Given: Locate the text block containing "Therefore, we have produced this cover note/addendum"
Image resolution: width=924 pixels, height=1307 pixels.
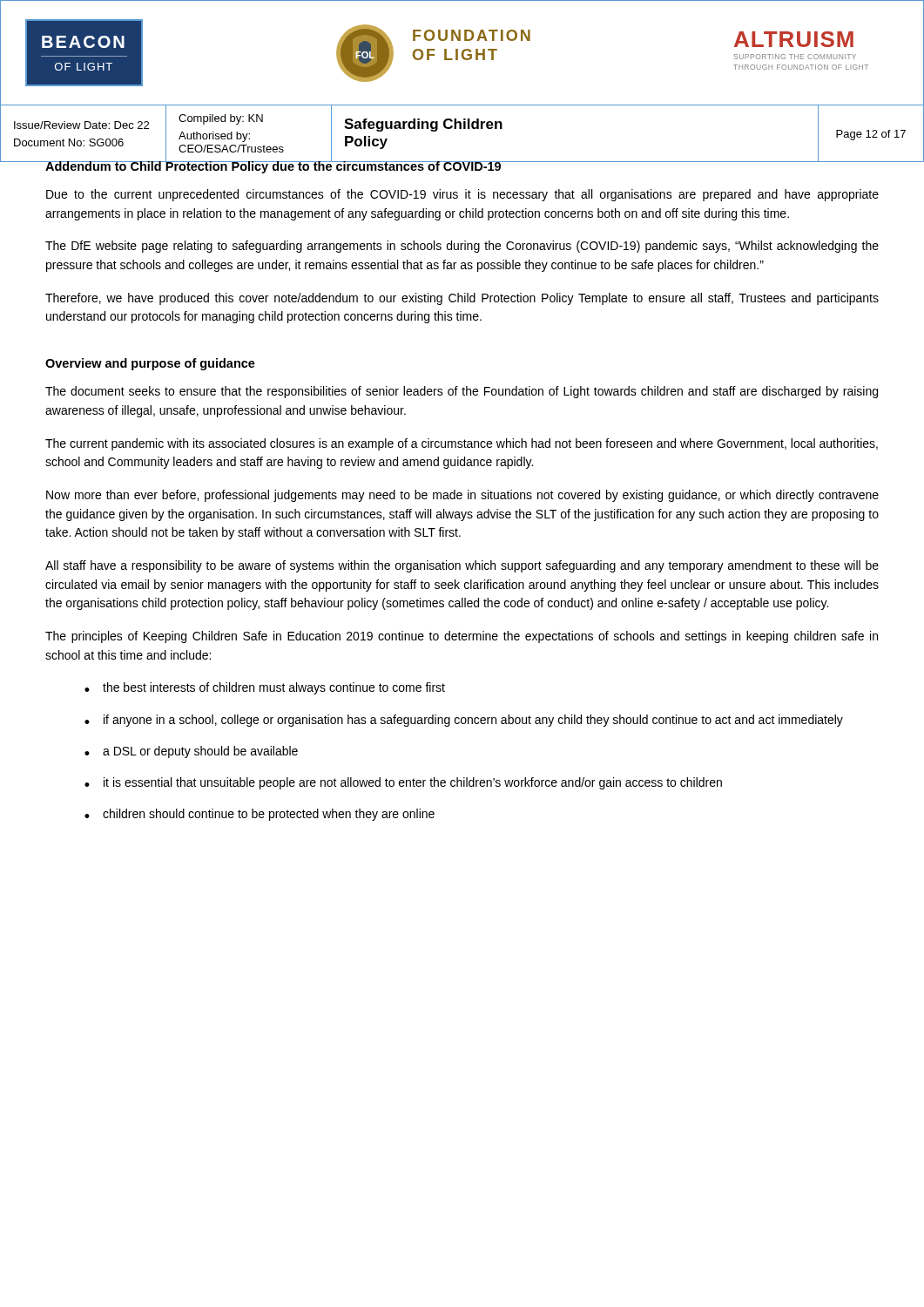Looking at the screenshot, I should pyautogui.click(x=462, y=307).
